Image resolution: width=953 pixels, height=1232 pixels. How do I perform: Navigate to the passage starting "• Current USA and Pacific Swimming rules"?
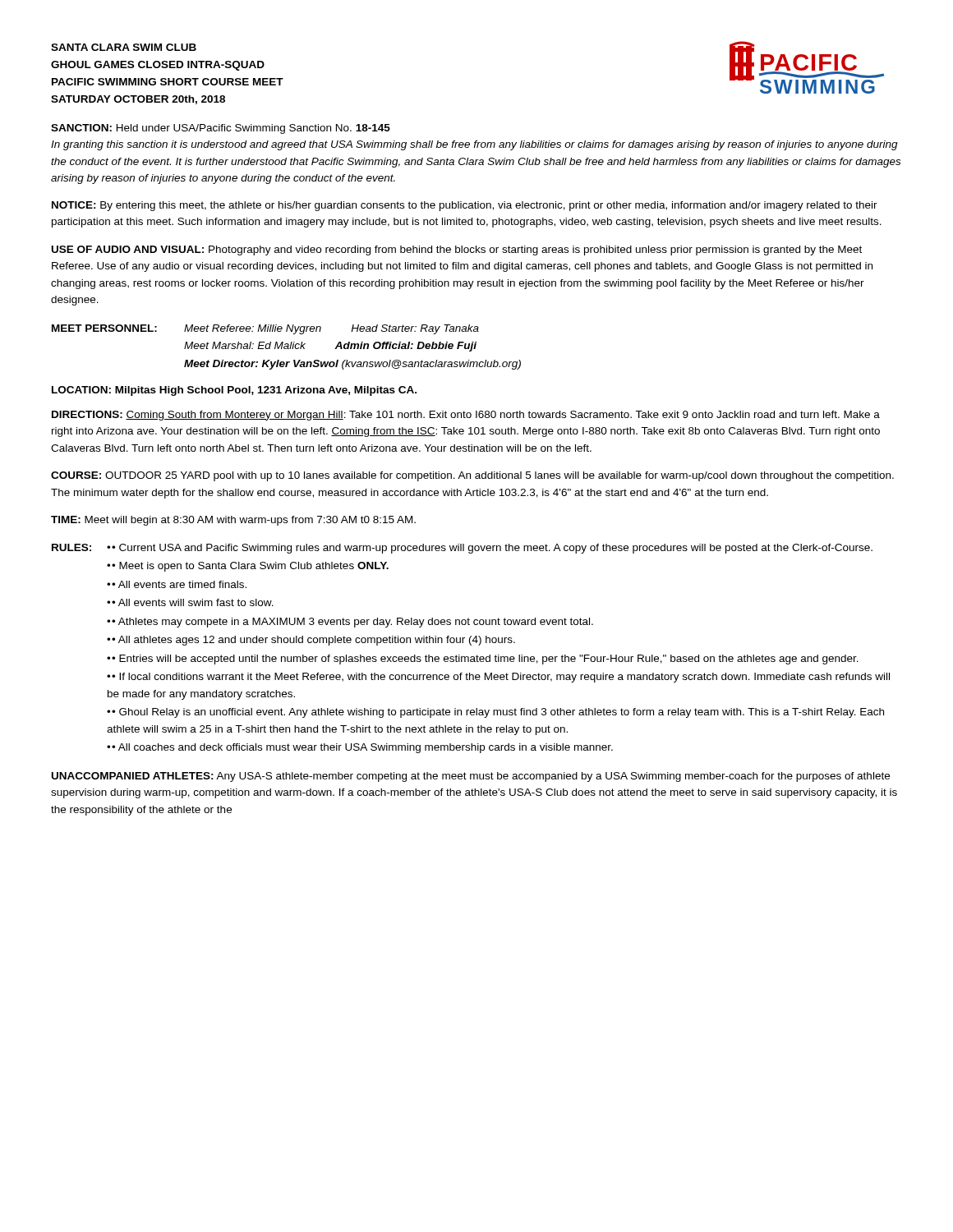[490, 547]
